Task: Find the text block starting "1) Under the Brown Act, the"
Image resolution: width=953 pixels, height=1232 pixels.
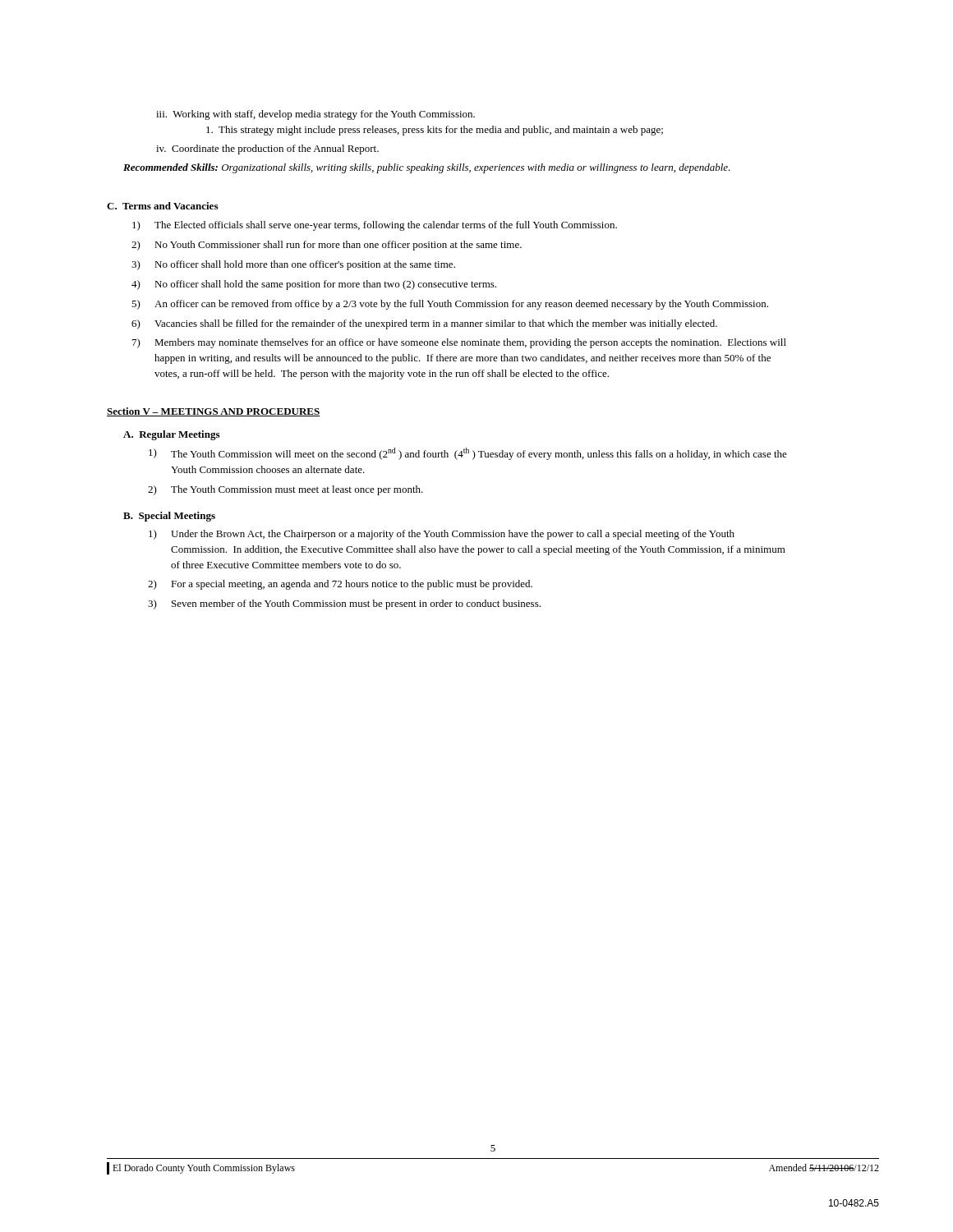Action: click(468, 550)
